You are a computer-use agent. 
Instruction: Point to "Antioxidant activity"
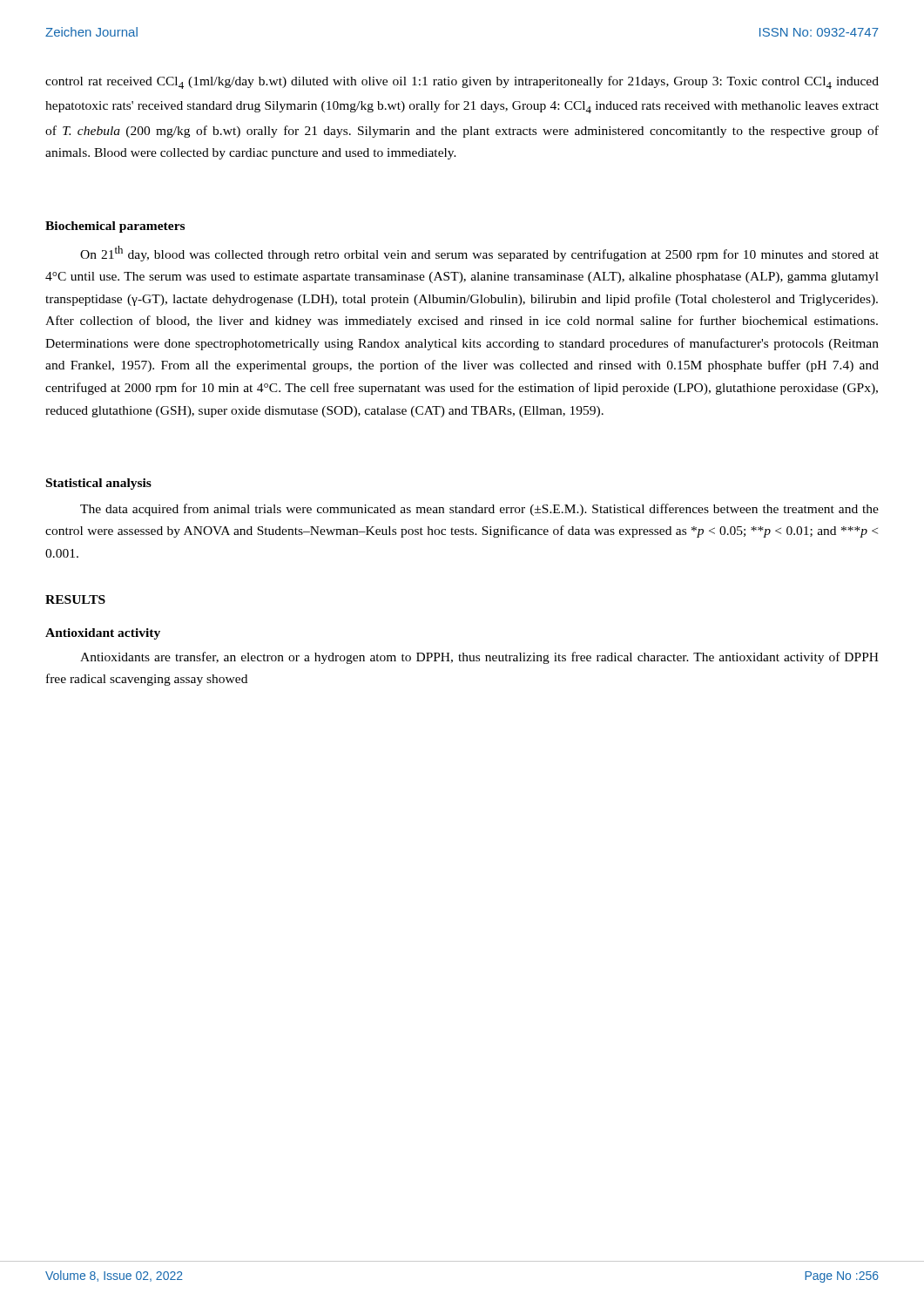(103, 632)
